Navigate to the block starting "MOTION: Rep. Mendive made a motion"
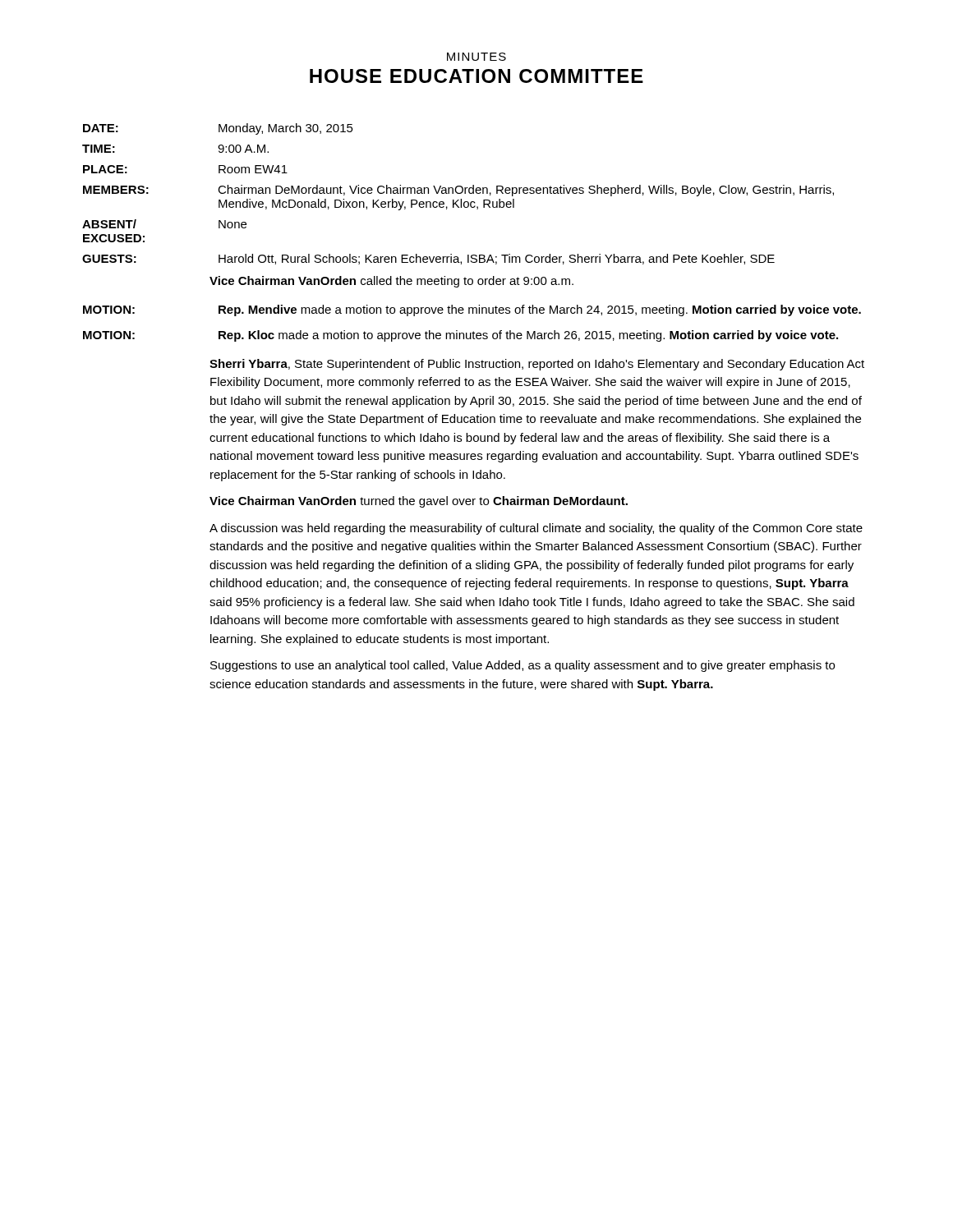The height and width of the screenshot is (1232, 953). 476,309
